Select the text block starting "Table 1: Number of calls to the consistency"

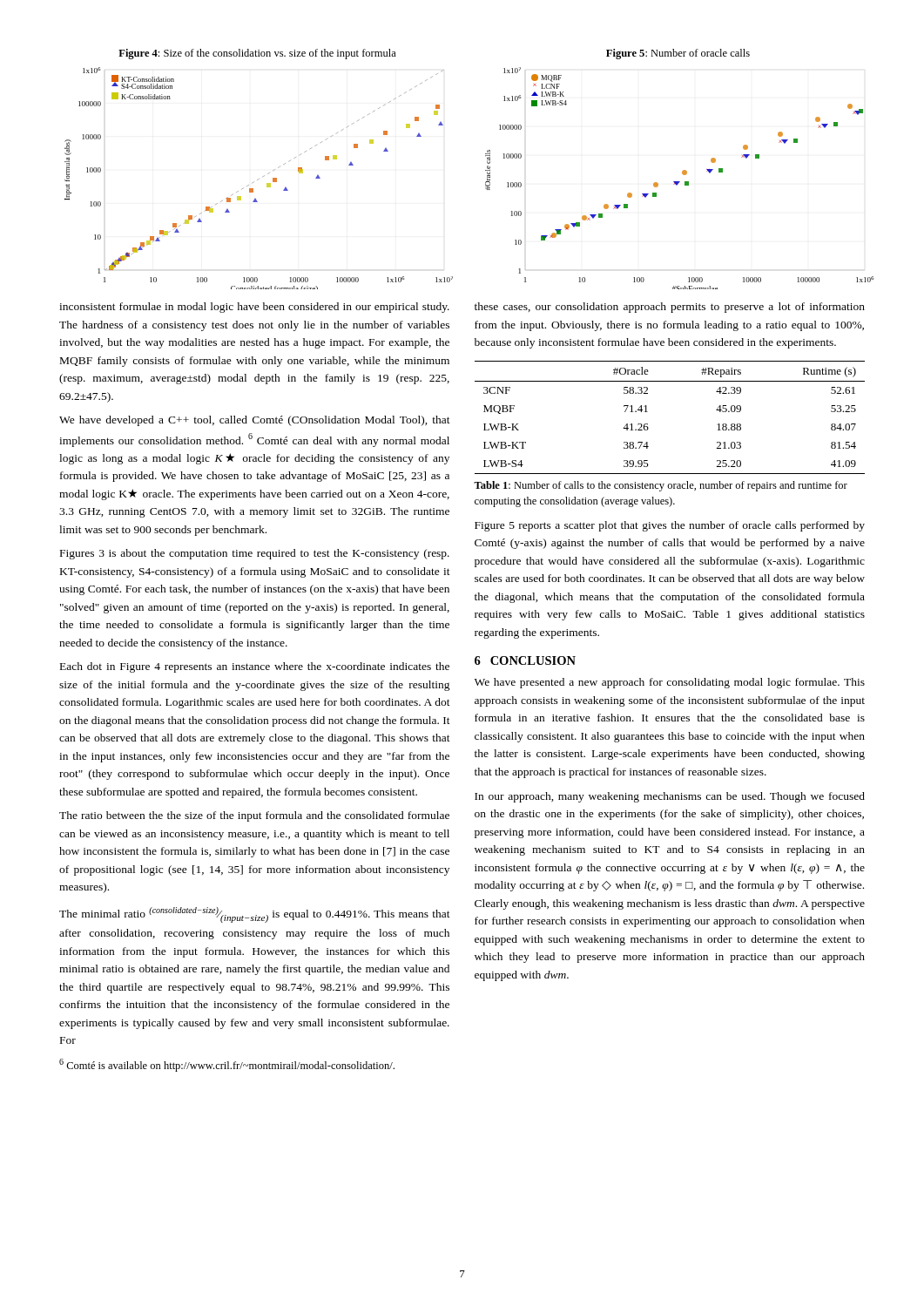tap(661, 493)
